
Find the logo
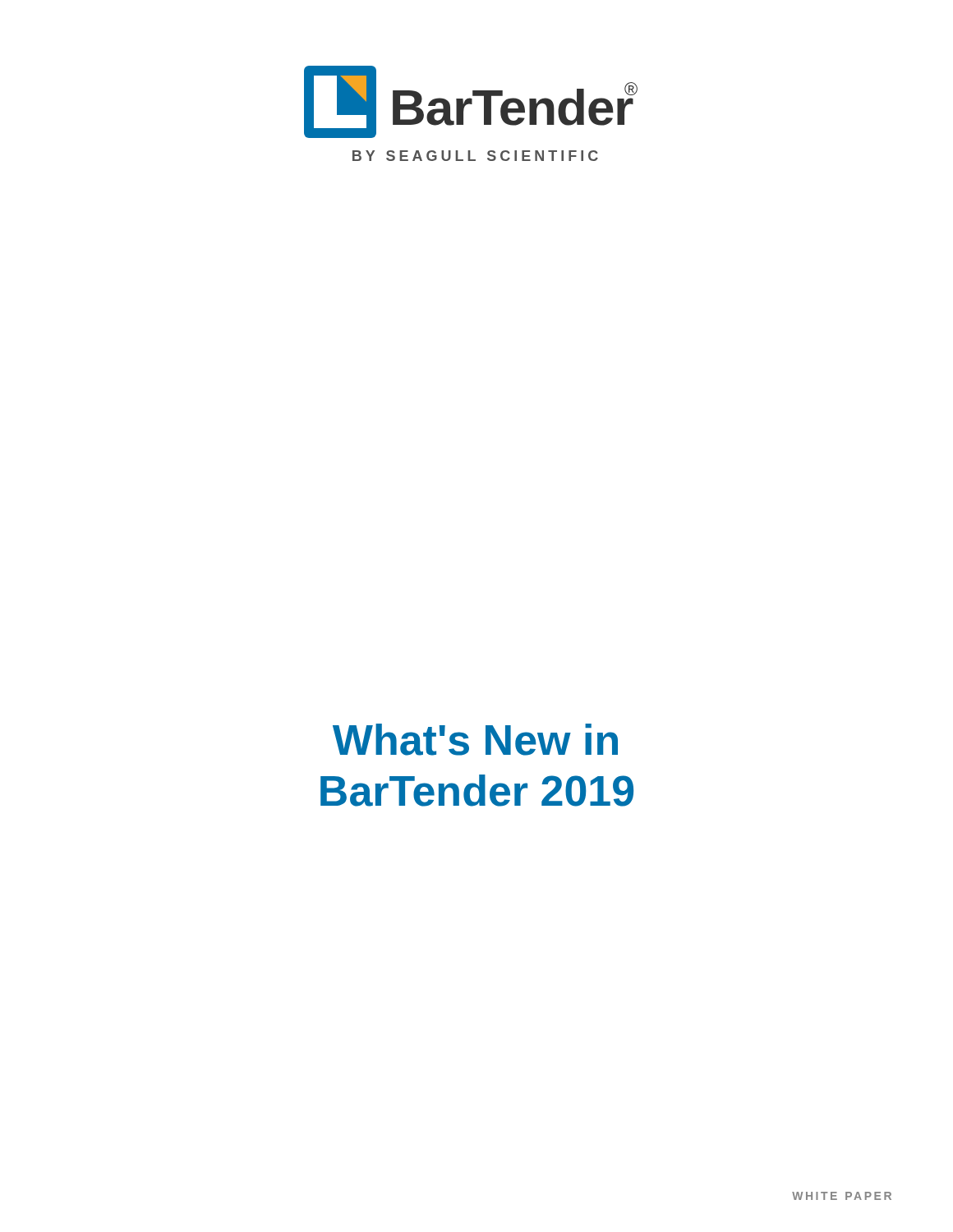476,115
